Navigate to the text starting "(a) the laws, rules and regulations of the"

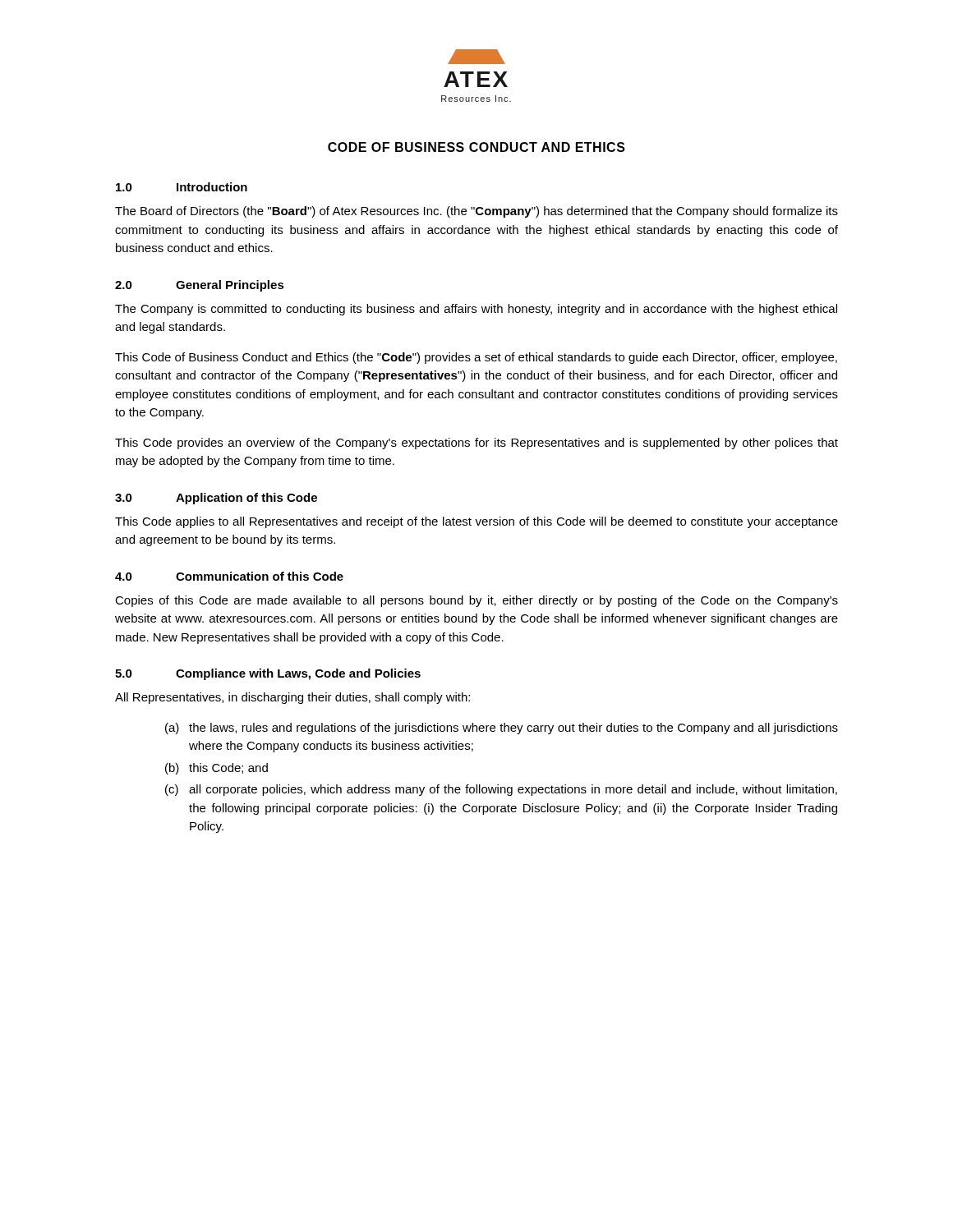point(476,737)
